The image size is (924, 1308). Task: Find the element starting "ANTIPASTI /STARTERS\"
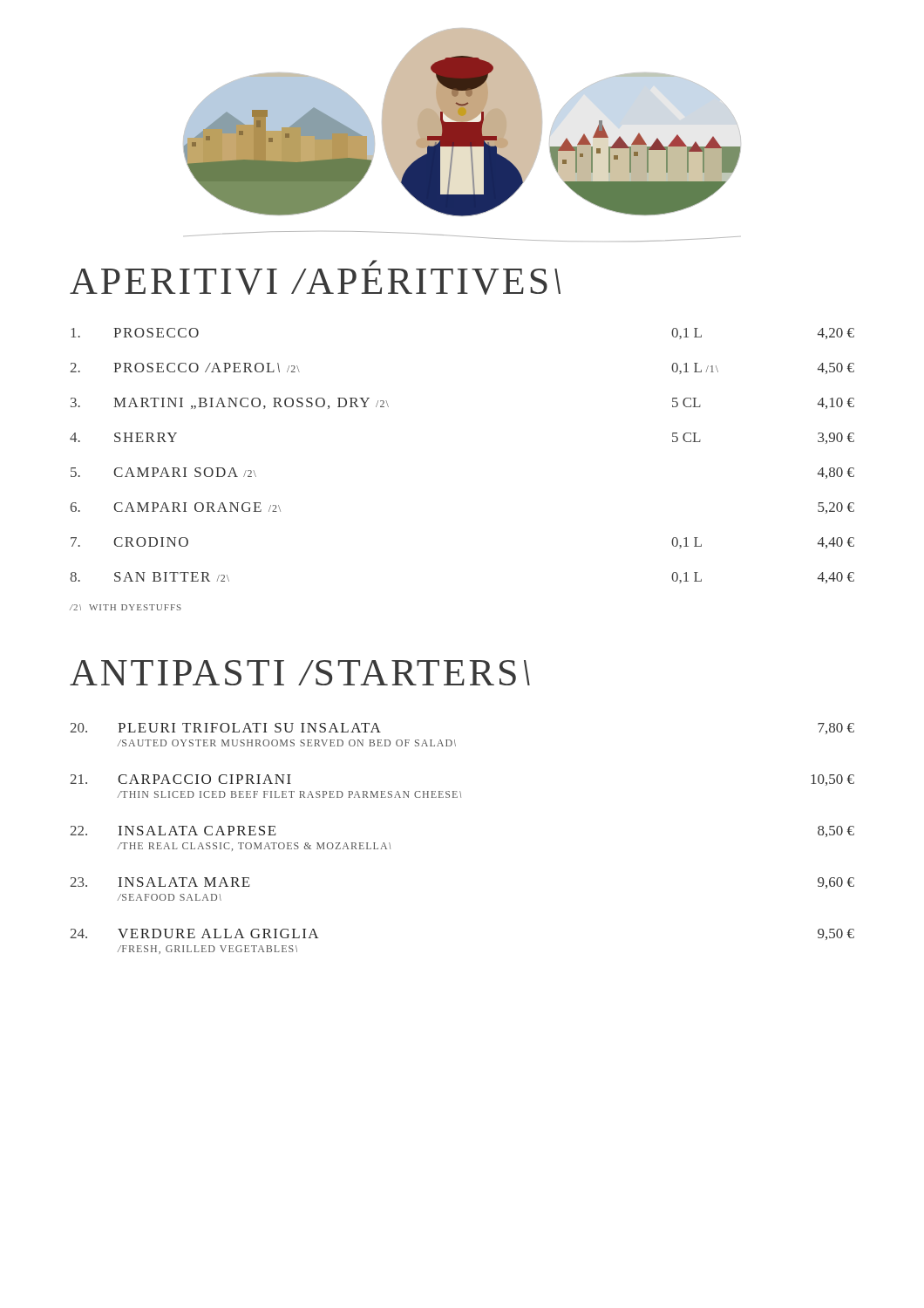coord(302,673)
